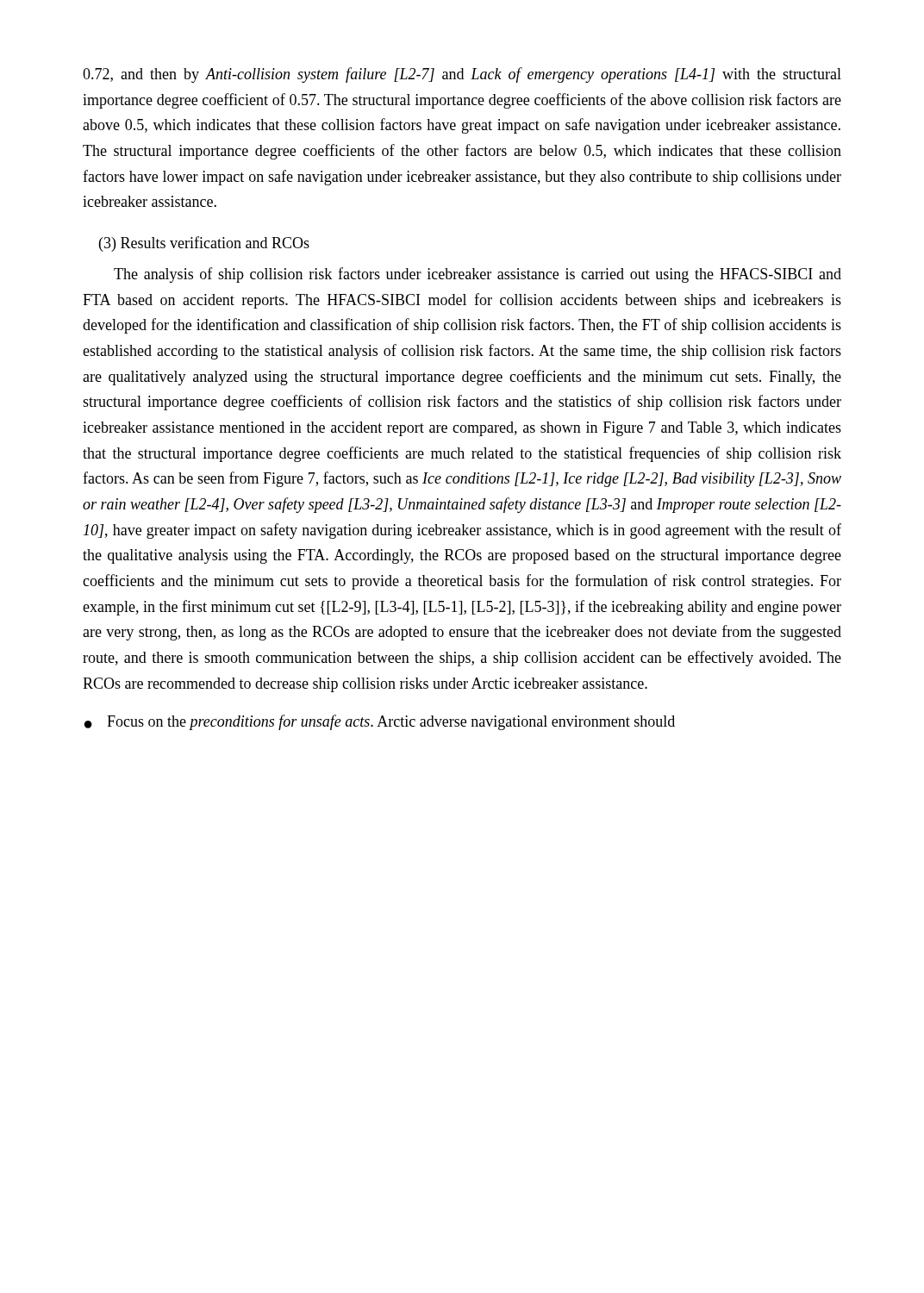Click the passage that begins "● Focus on the preconditions for unsafe"
Image resolution: width=924 pixels, height=1293 pixels.
click(x=462, y=723)
